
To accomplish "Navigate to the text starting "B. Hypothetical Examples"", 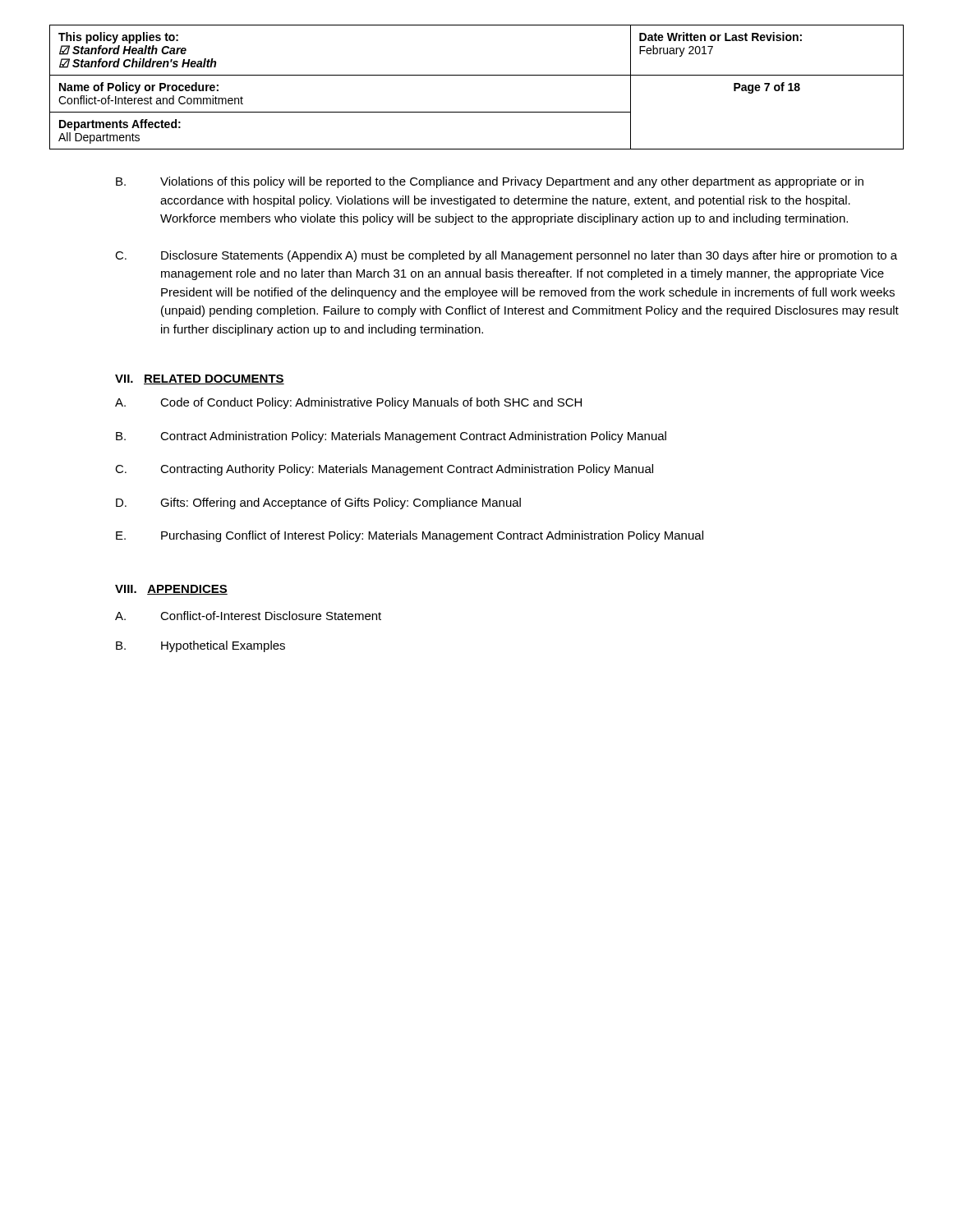I will (200, 646).
